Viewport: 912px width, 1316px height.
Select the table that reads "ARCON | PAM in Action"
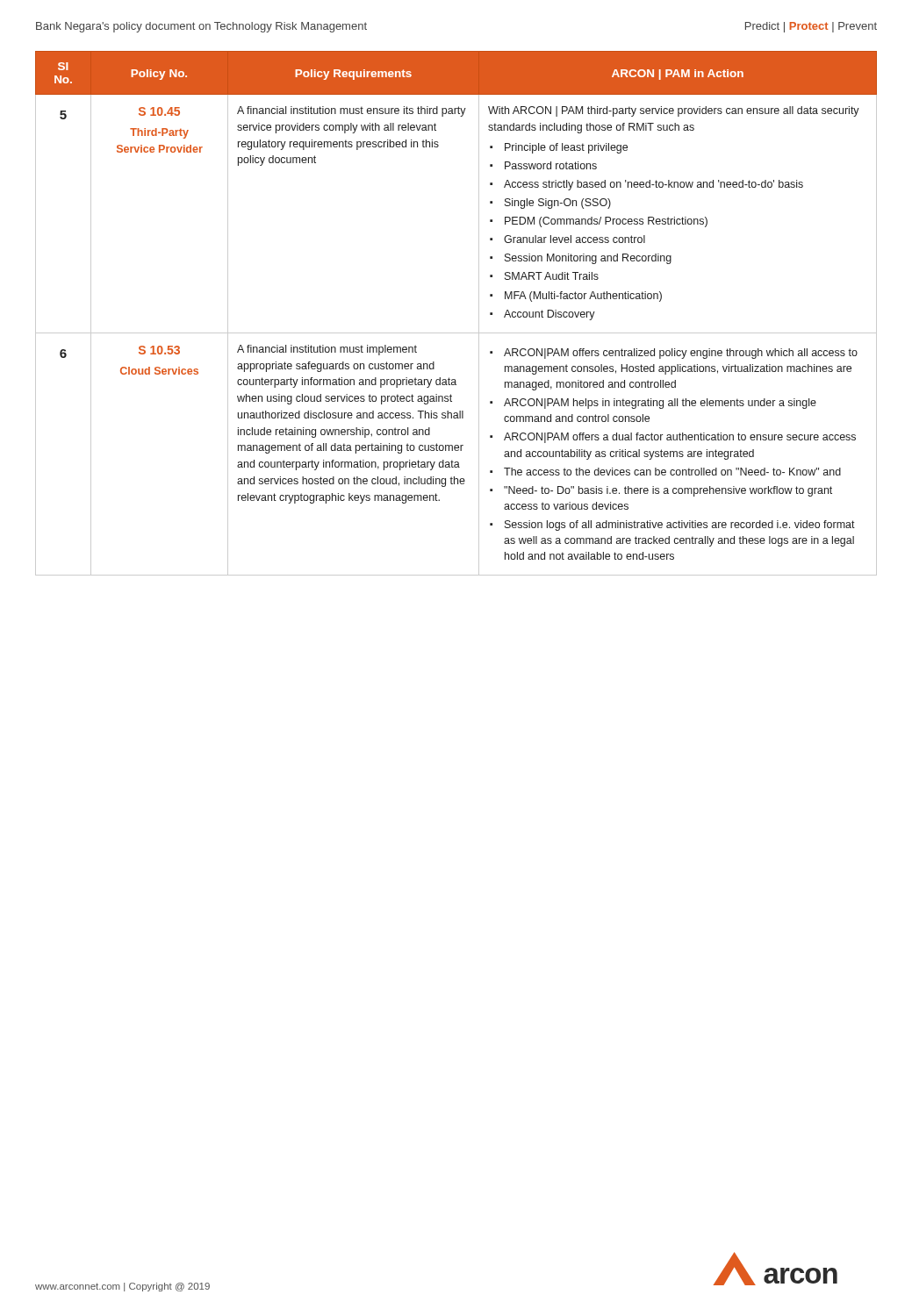pyautogui.click(x=456, y=313)
